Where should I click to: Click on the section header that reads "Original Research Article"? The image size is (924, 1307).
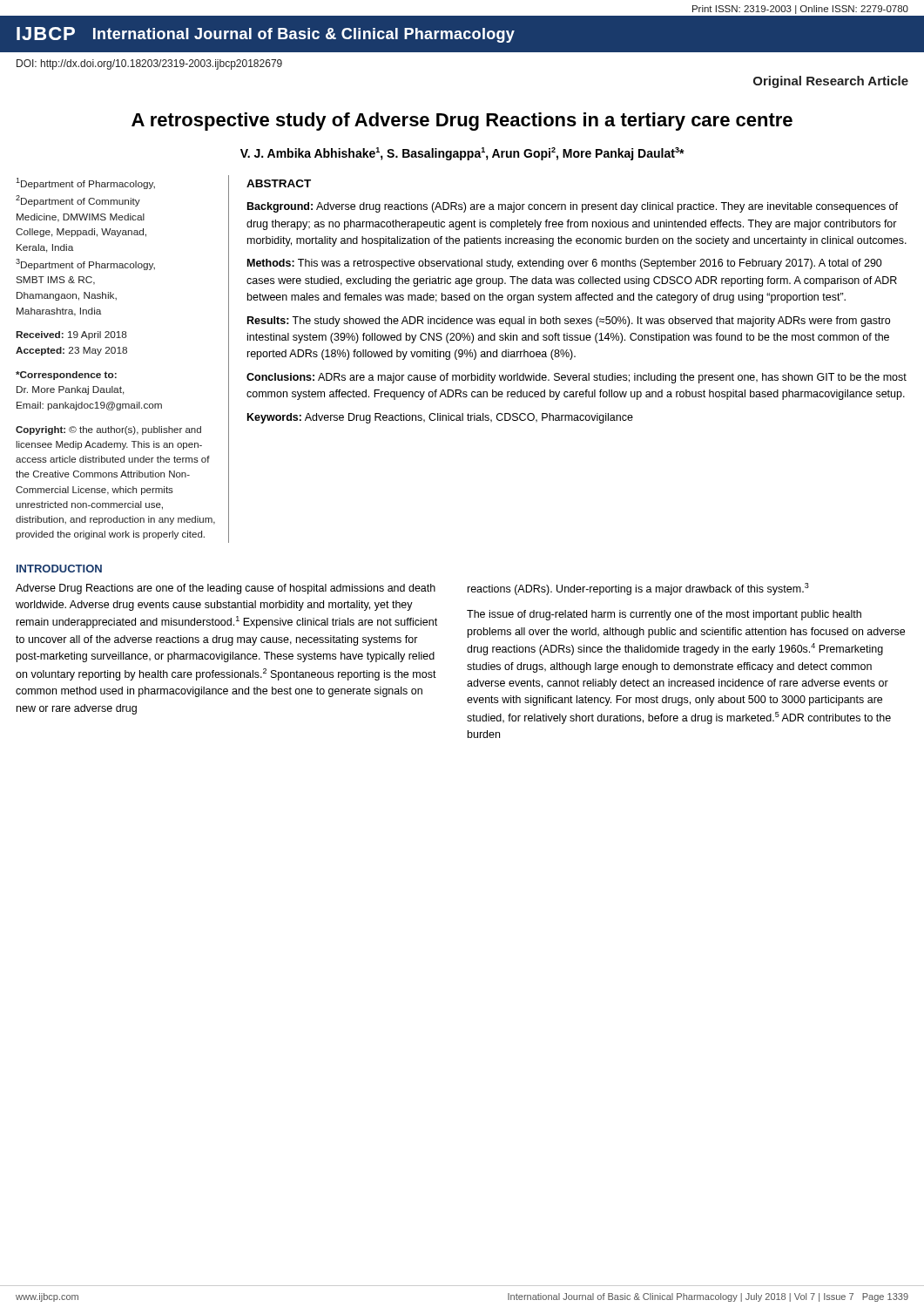click(830, 81)
